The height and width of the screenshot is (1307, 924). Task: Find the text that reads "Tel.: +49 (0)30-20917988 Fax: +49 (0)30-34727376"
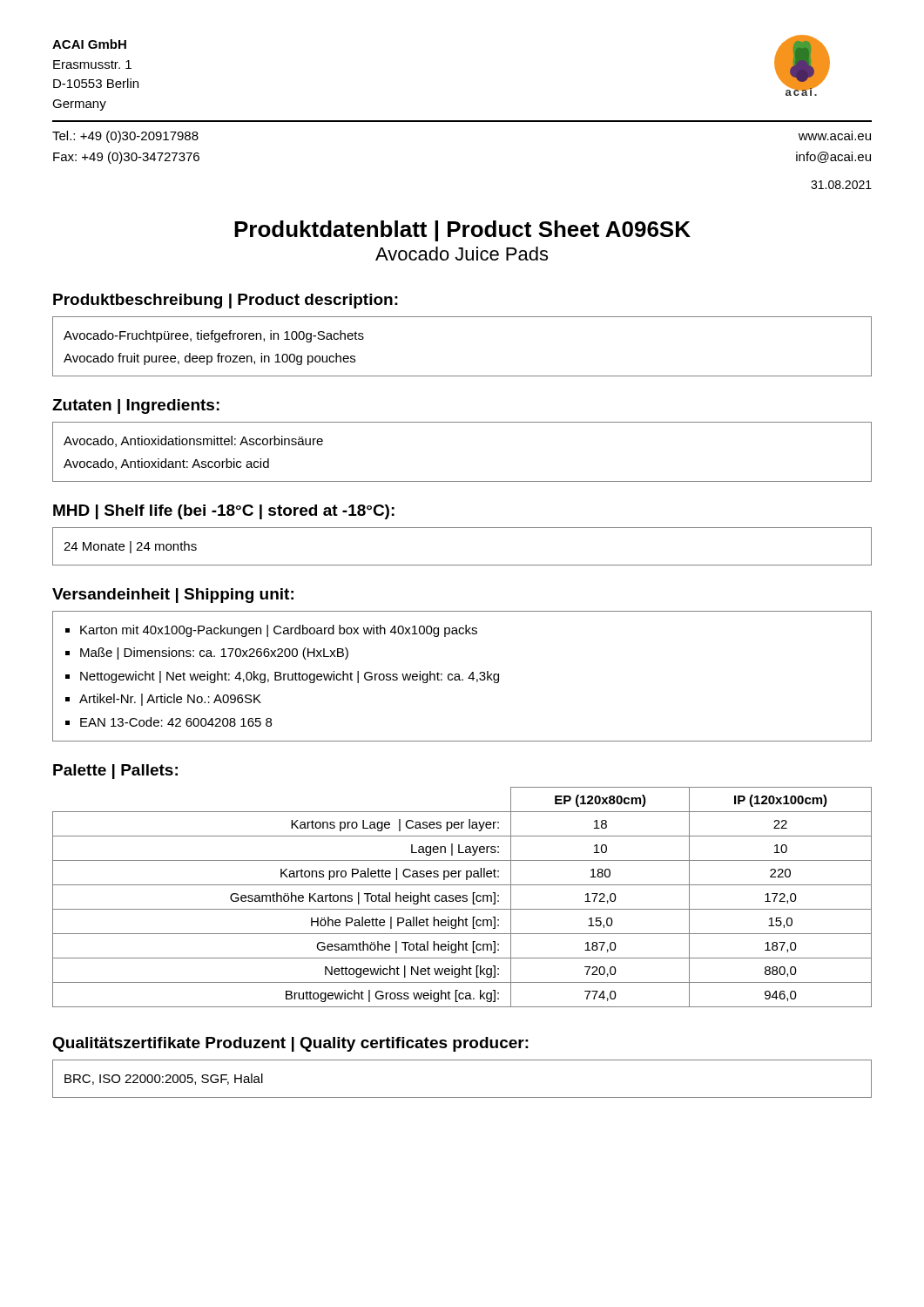click(126, 146)
